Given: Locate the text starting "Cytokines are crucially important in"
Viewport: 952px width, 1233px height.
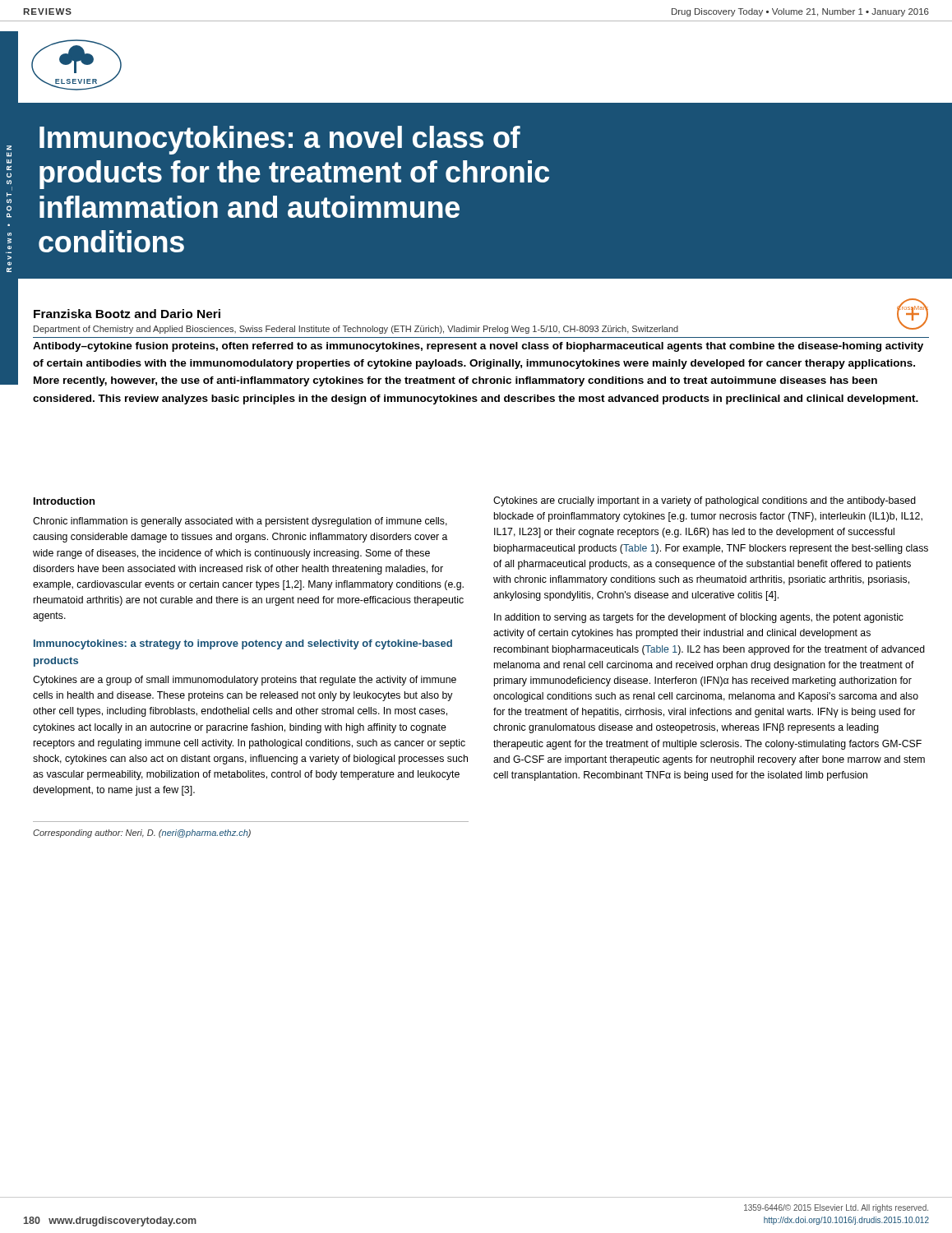Looking at the screenshot, I should click(x=711, y=638).
